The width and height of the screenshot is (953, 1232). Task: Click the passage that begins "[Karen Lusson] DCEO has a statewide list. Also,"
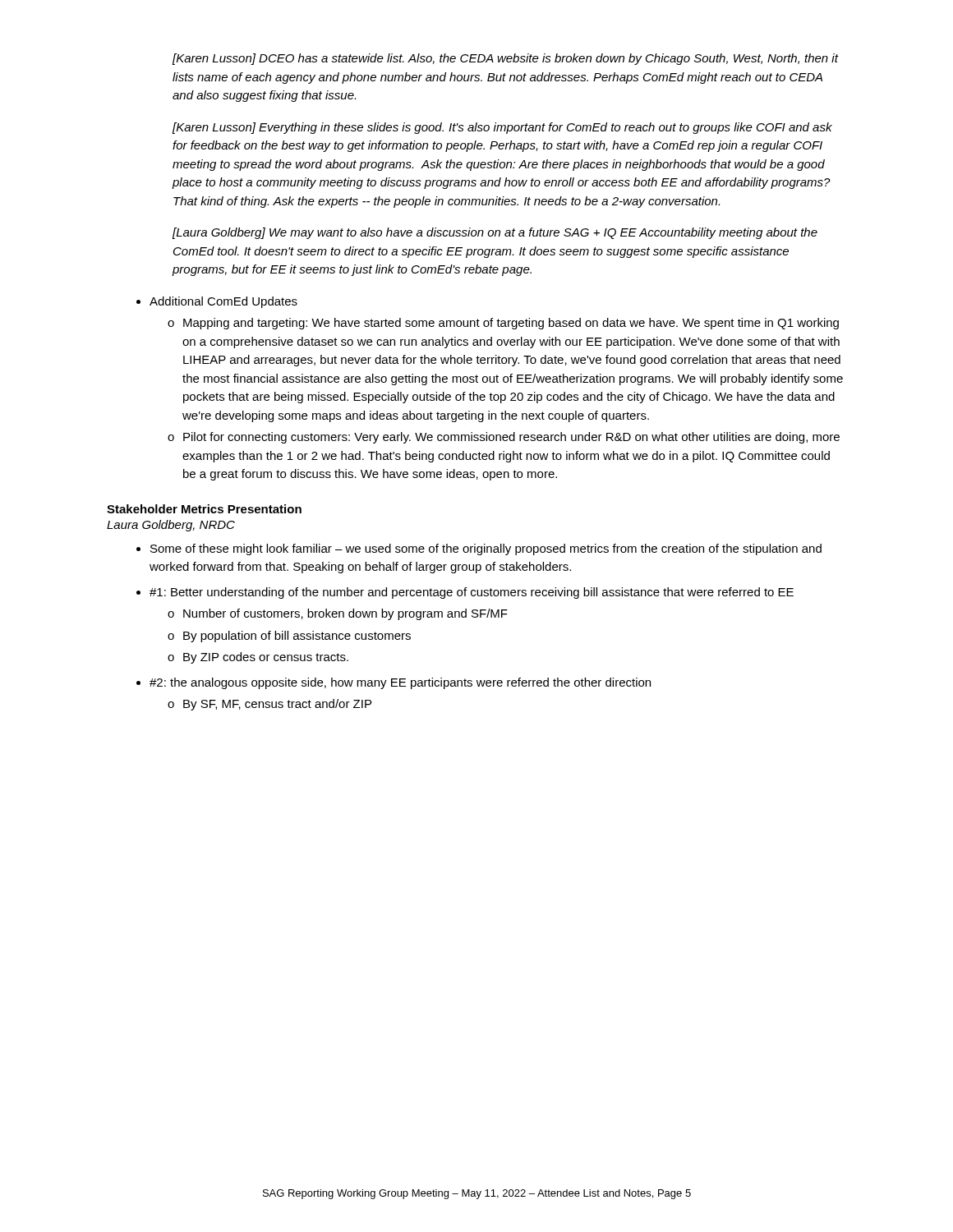pos(505,76)
